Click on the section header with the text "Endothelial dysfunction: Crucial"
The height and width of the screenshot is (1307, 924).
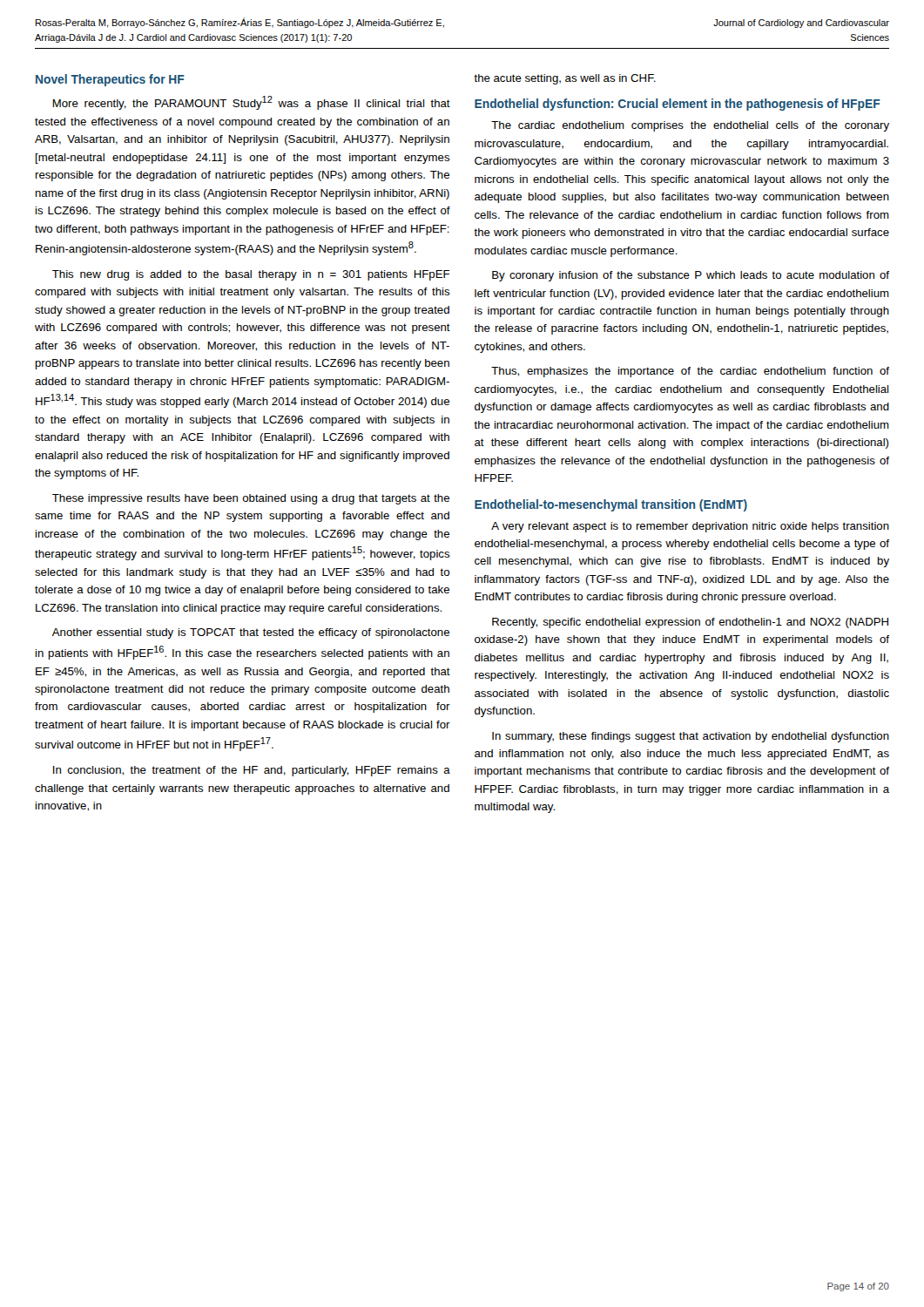point(677,105)
